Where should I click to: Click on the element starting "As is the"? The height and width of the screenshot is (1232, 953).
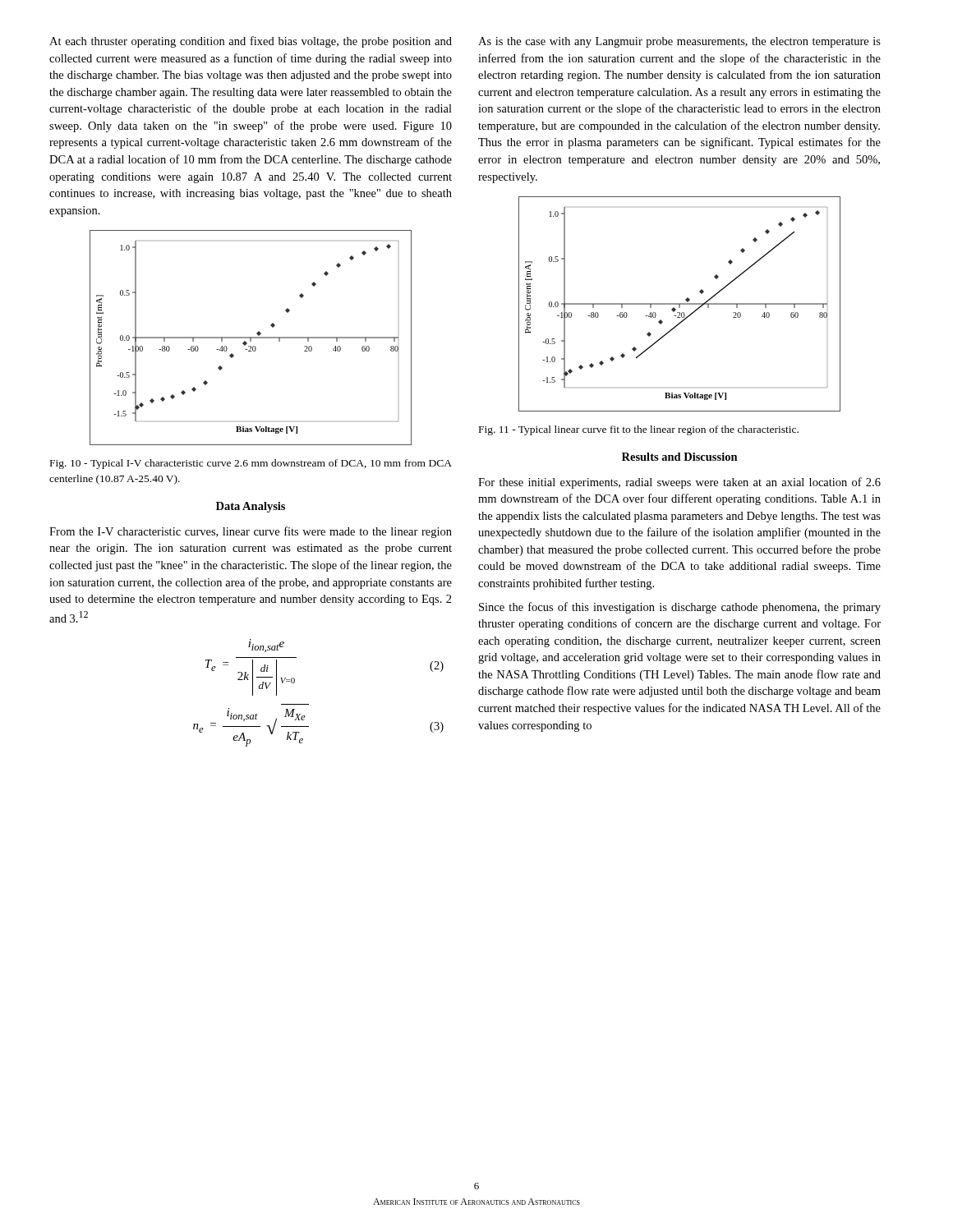[679, 109]
